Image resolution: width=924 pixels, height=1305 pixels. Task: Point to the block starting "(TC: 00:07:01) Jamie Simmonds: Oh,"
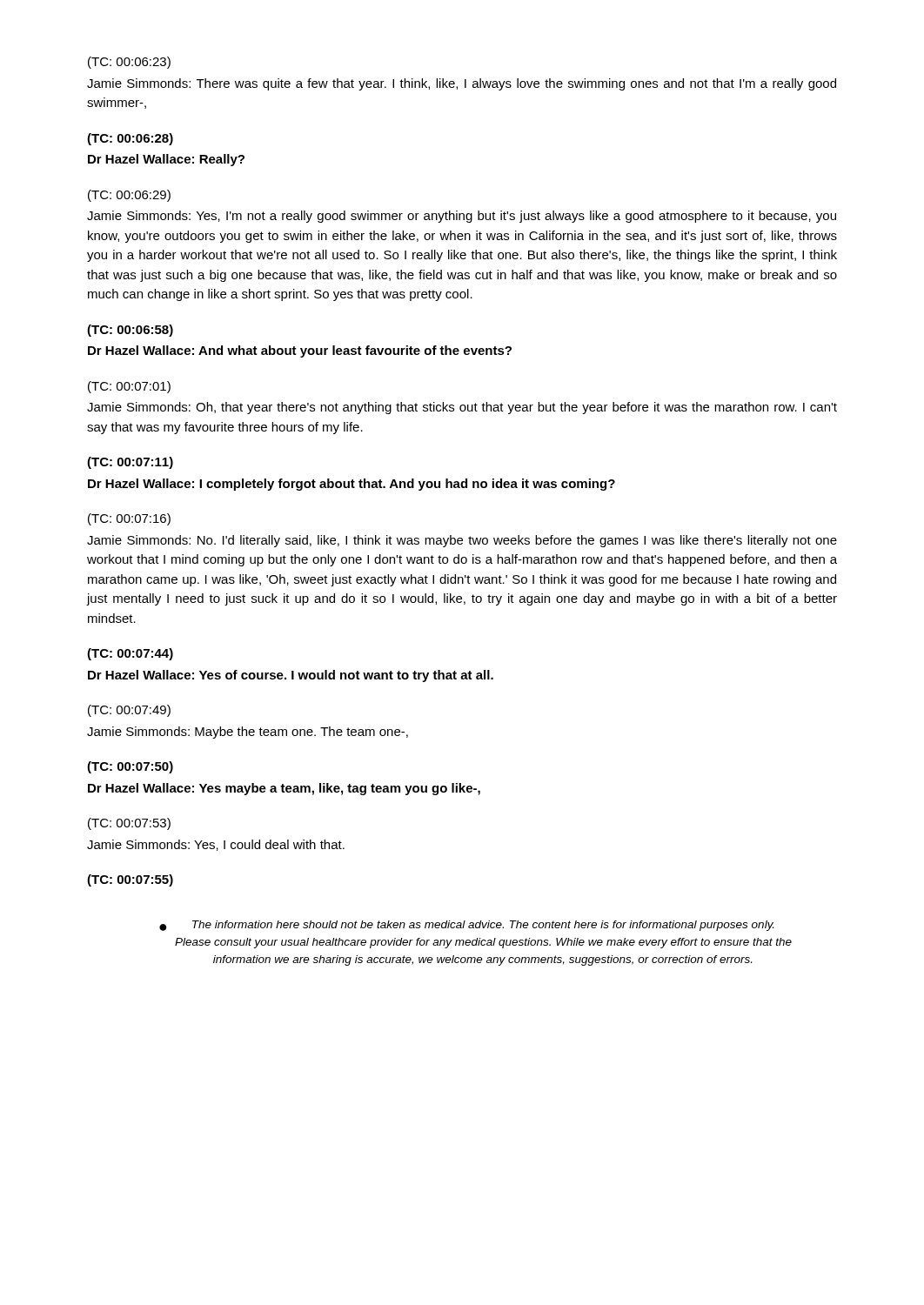click(462, 407)
